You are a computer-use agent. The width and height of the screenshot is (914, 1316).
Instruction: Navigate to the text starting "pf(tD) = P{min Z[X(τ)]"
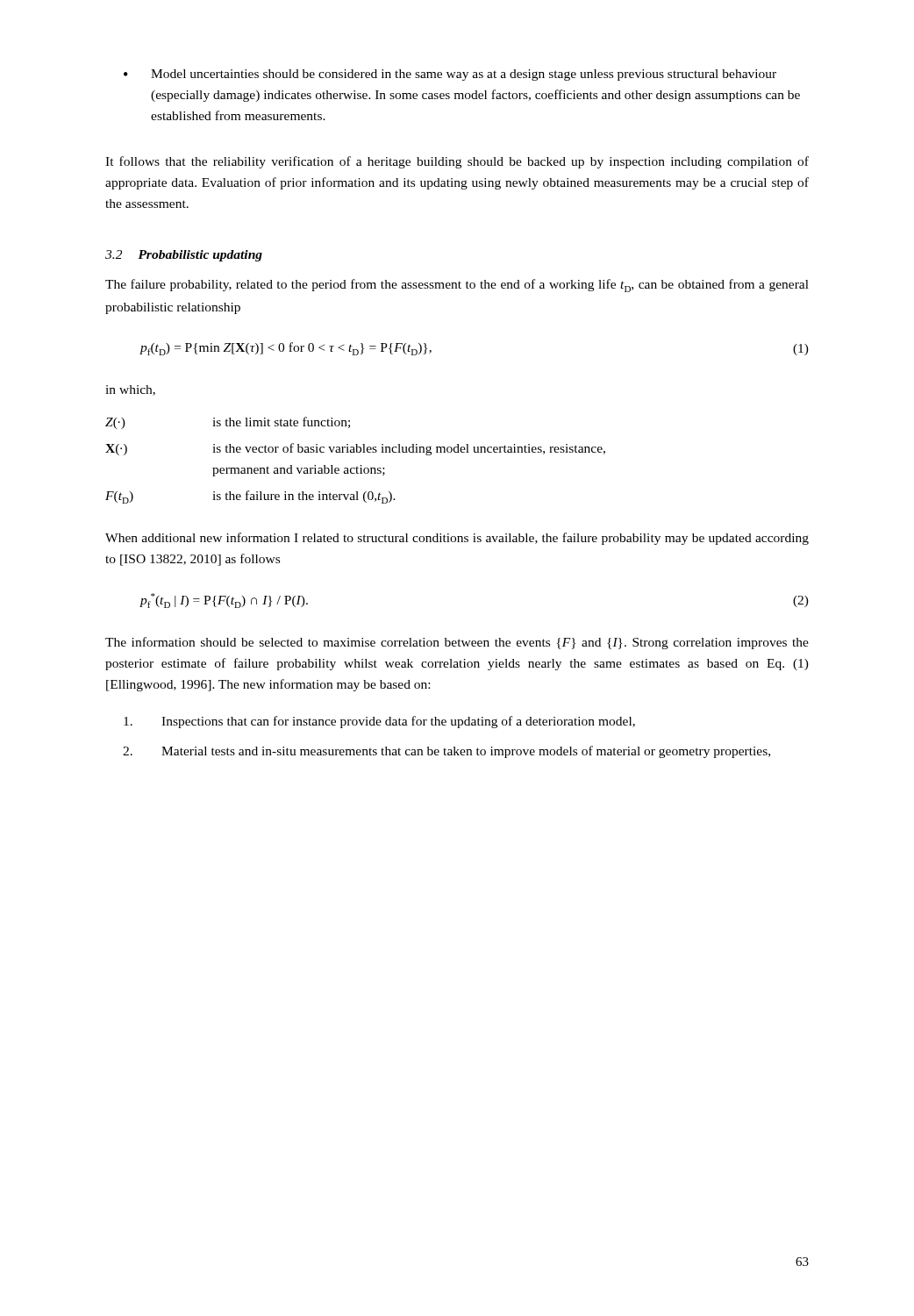pyautogui.click(x=279, y=349)
